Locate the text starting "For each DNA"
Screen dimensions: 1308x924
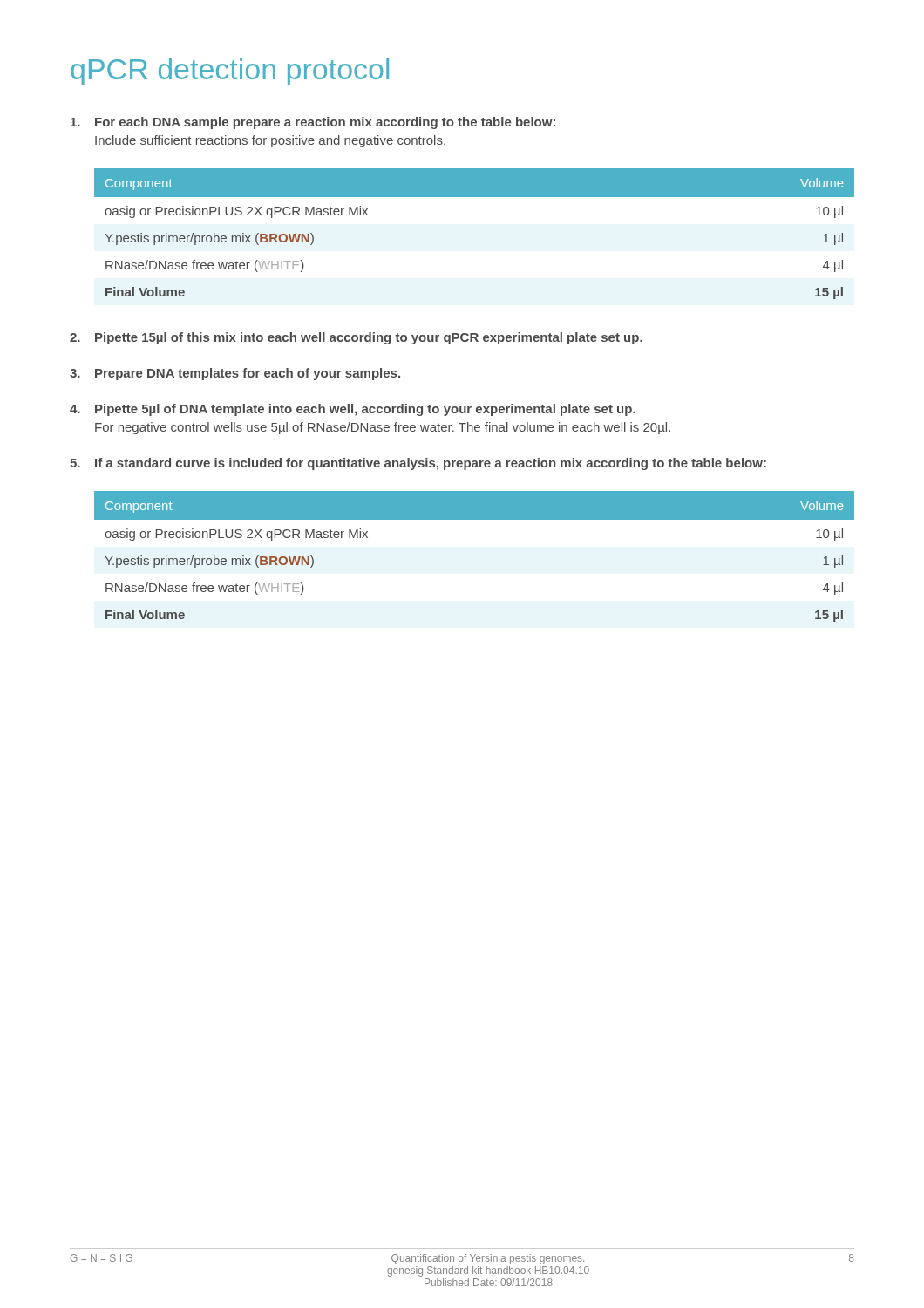click(462, 131)
